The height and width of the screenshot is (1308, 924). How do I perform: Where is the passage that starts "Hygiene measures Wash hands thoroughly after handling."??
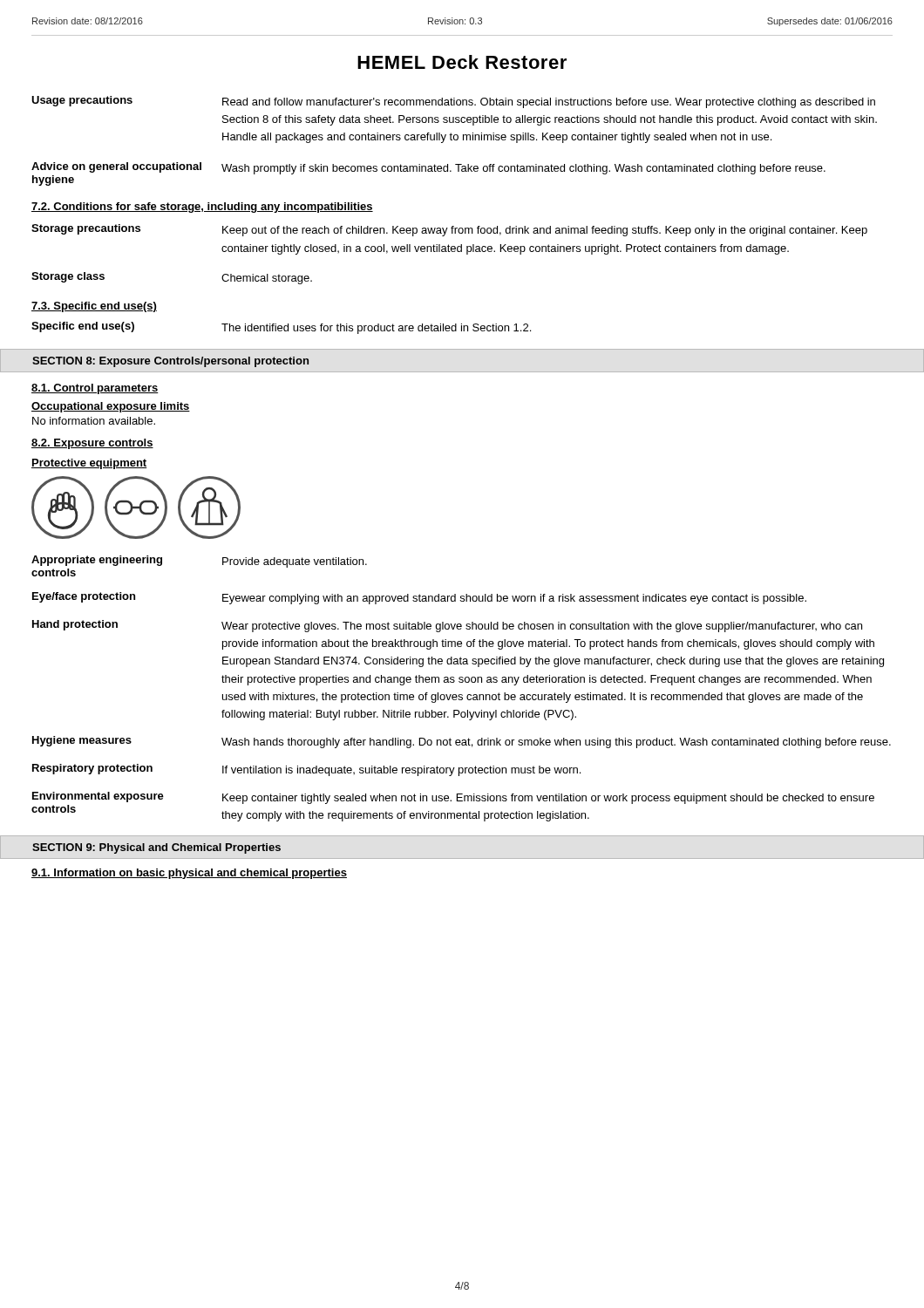click(x=462, y=742)
